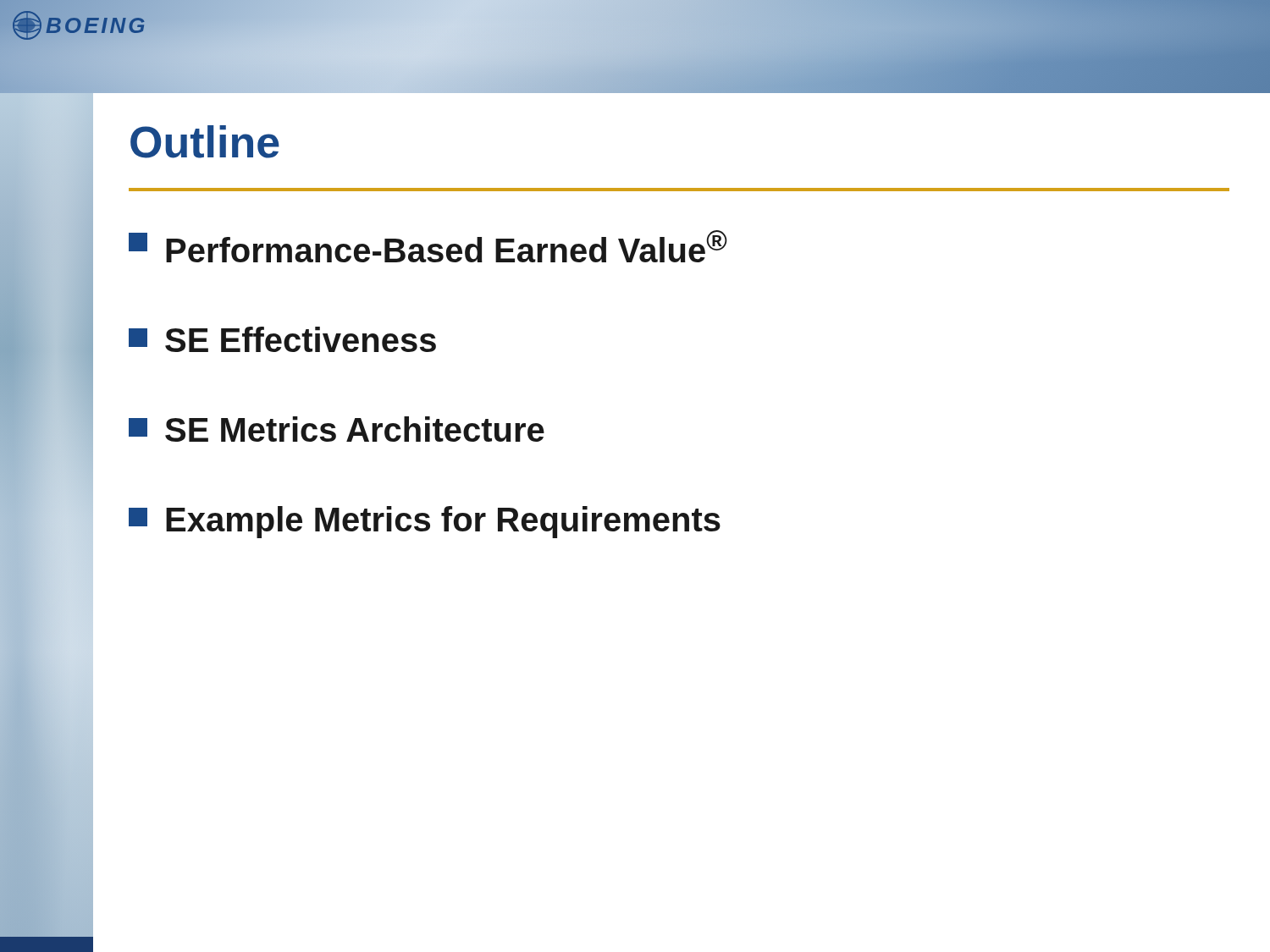Image resolution: width=1270 pixels, height=952 pixels.
Task: Click on the list item that reads "Example Metrics for Requirements"
Action: point(679,520)
